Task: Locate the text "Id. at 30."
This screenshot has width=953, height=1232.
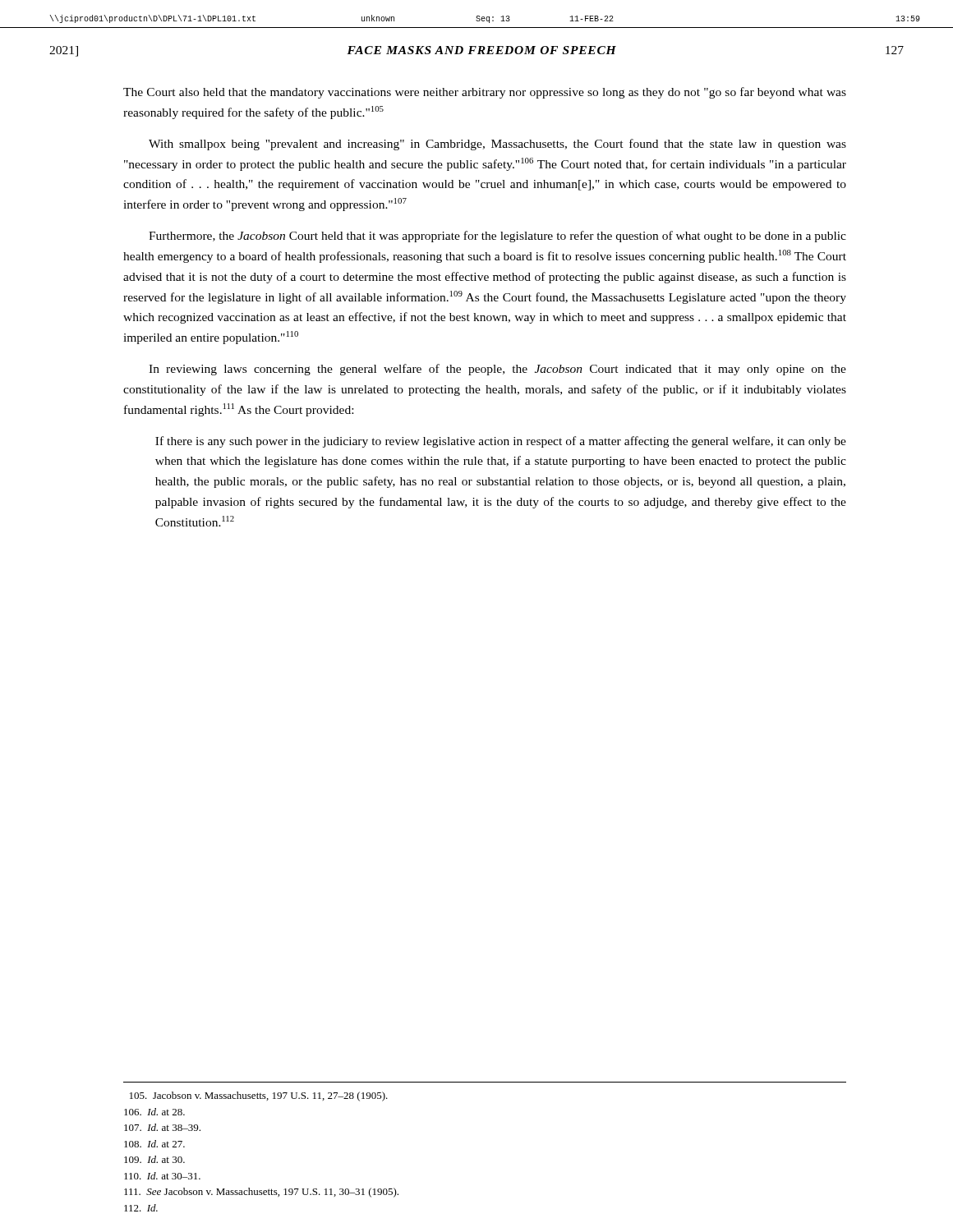Action: click(x=154, y=1159)
